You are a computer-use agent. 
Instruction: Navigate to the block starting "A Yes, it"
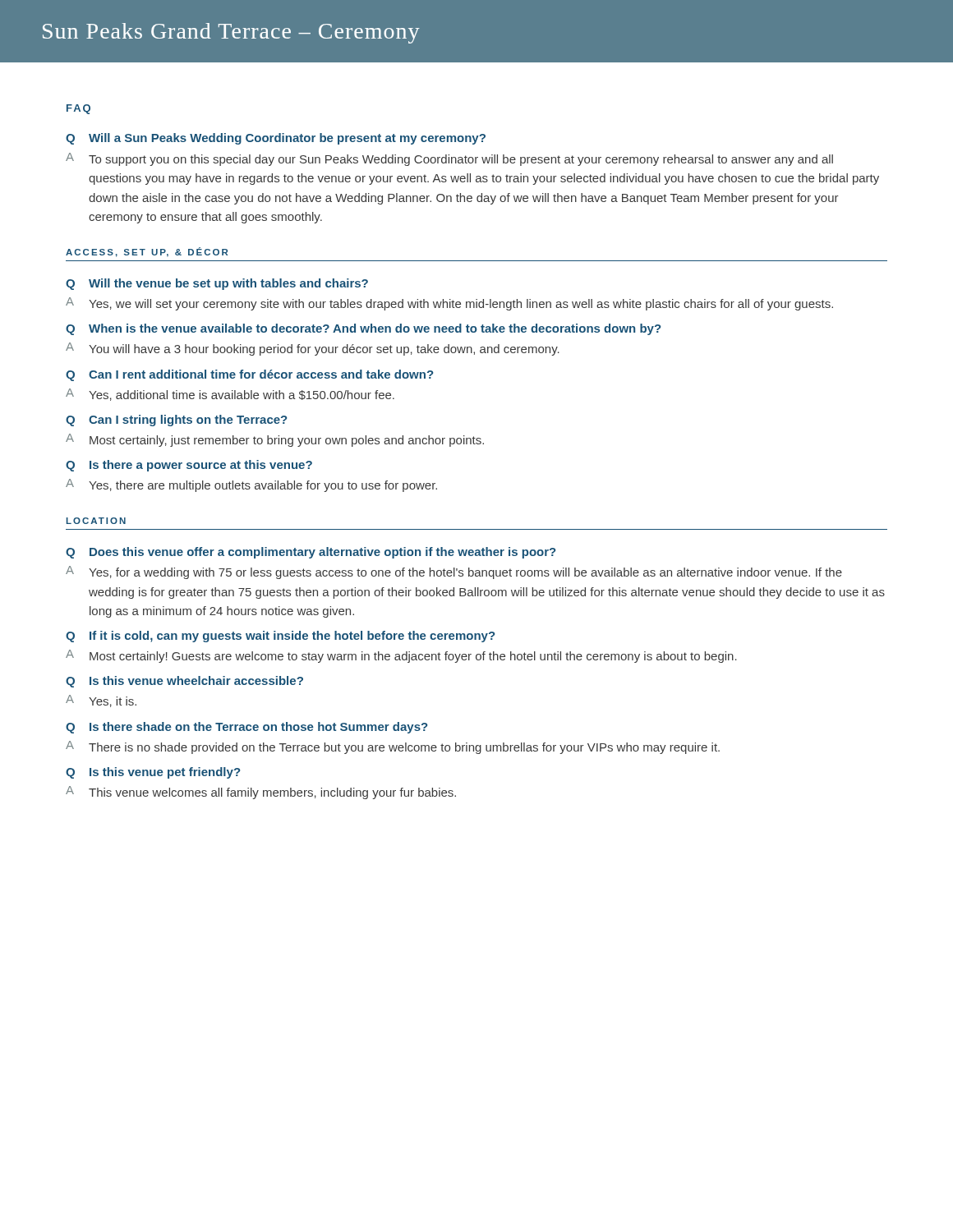pos(101,701)
